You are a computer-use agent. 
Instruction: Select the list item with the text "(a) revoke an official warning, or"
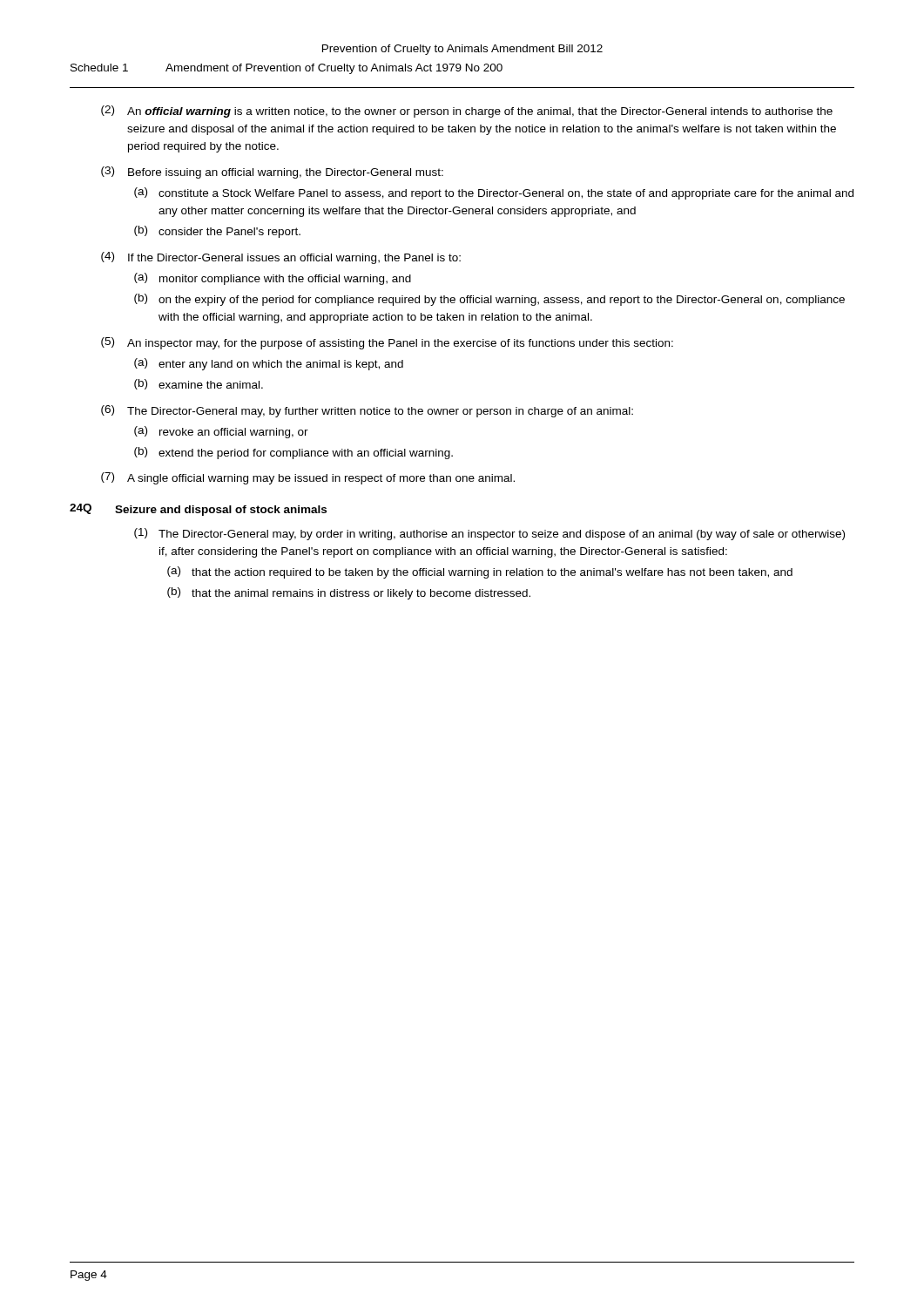point(221,432)
